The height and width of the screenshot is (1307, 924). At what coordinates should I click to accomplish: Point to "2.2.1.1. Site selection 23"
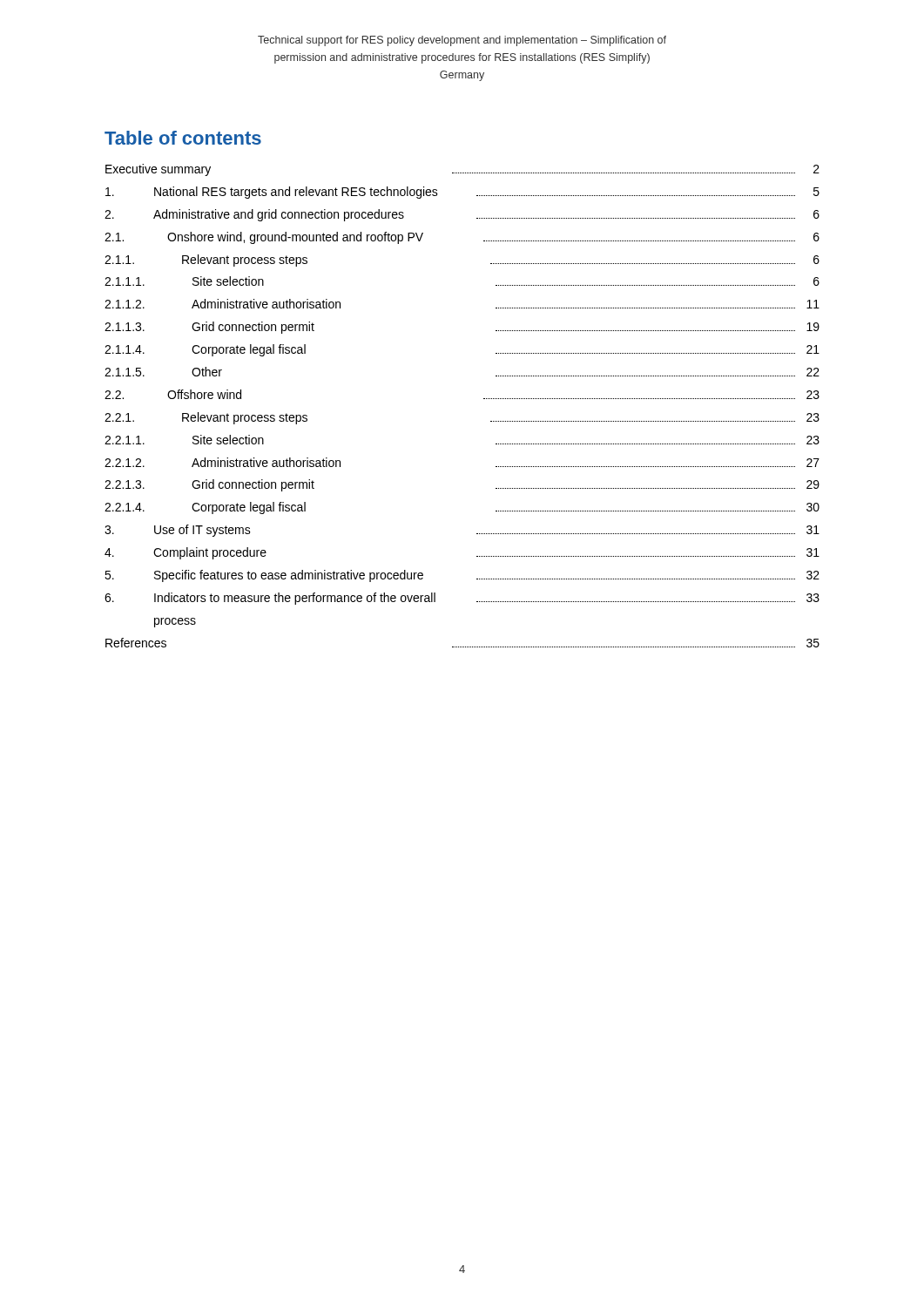coord(128,440)
